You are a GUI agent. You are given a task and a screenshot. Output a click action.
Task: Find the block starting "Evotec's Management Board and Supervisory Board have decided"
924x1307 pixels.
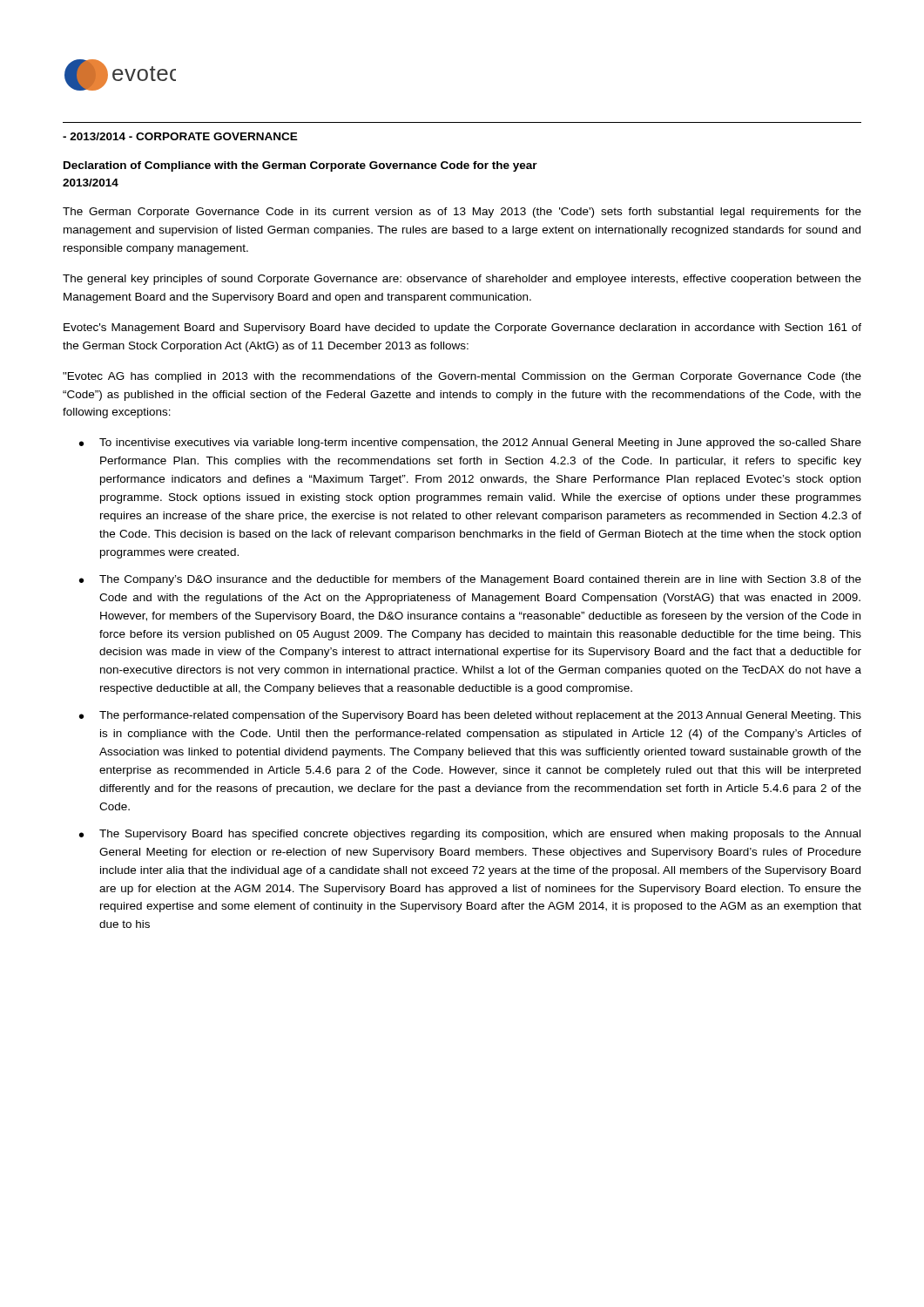[x=462, y=336]
